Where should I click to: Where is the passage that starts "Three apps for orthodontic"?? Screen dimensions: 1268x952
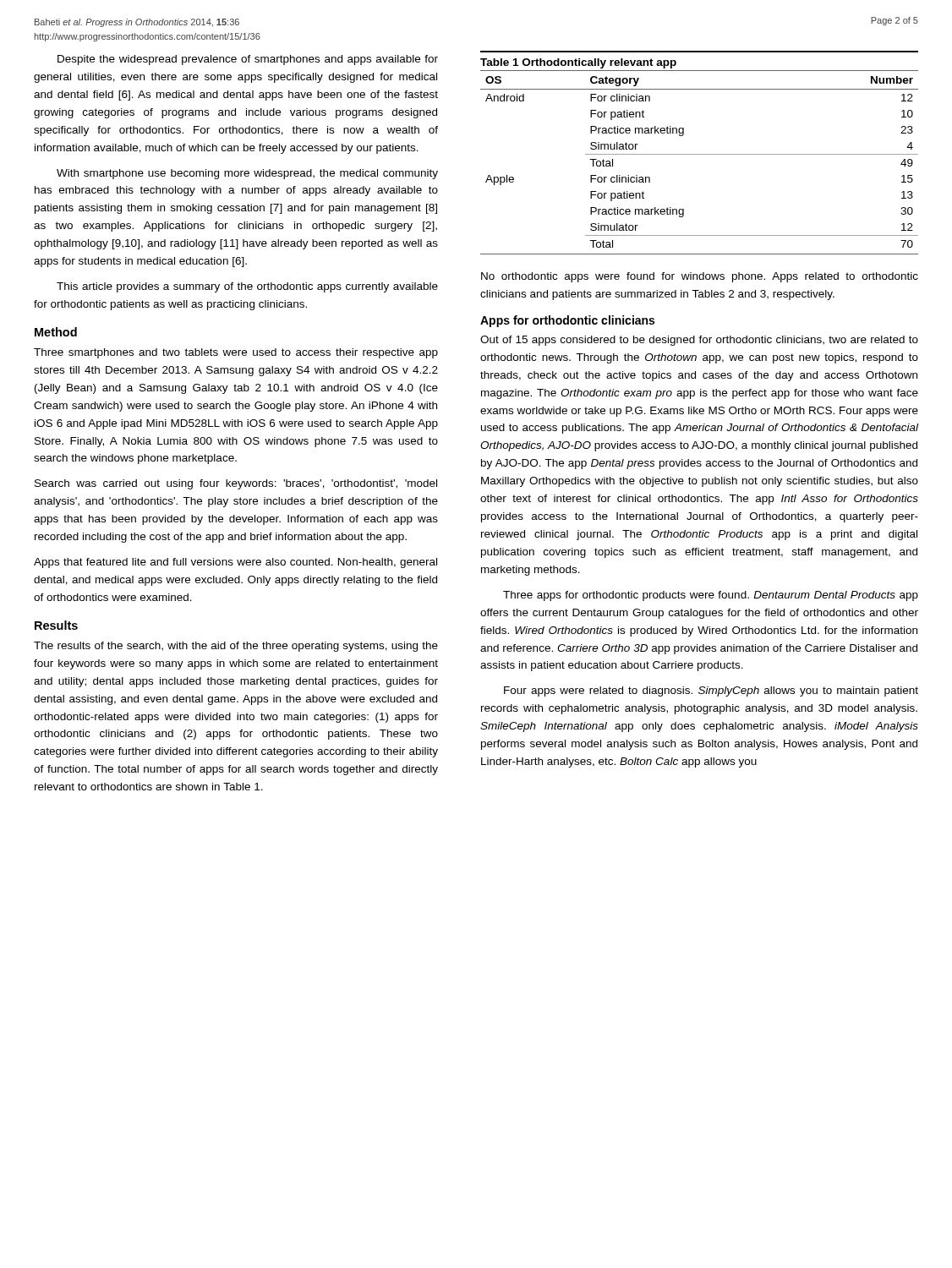point(699,631)
